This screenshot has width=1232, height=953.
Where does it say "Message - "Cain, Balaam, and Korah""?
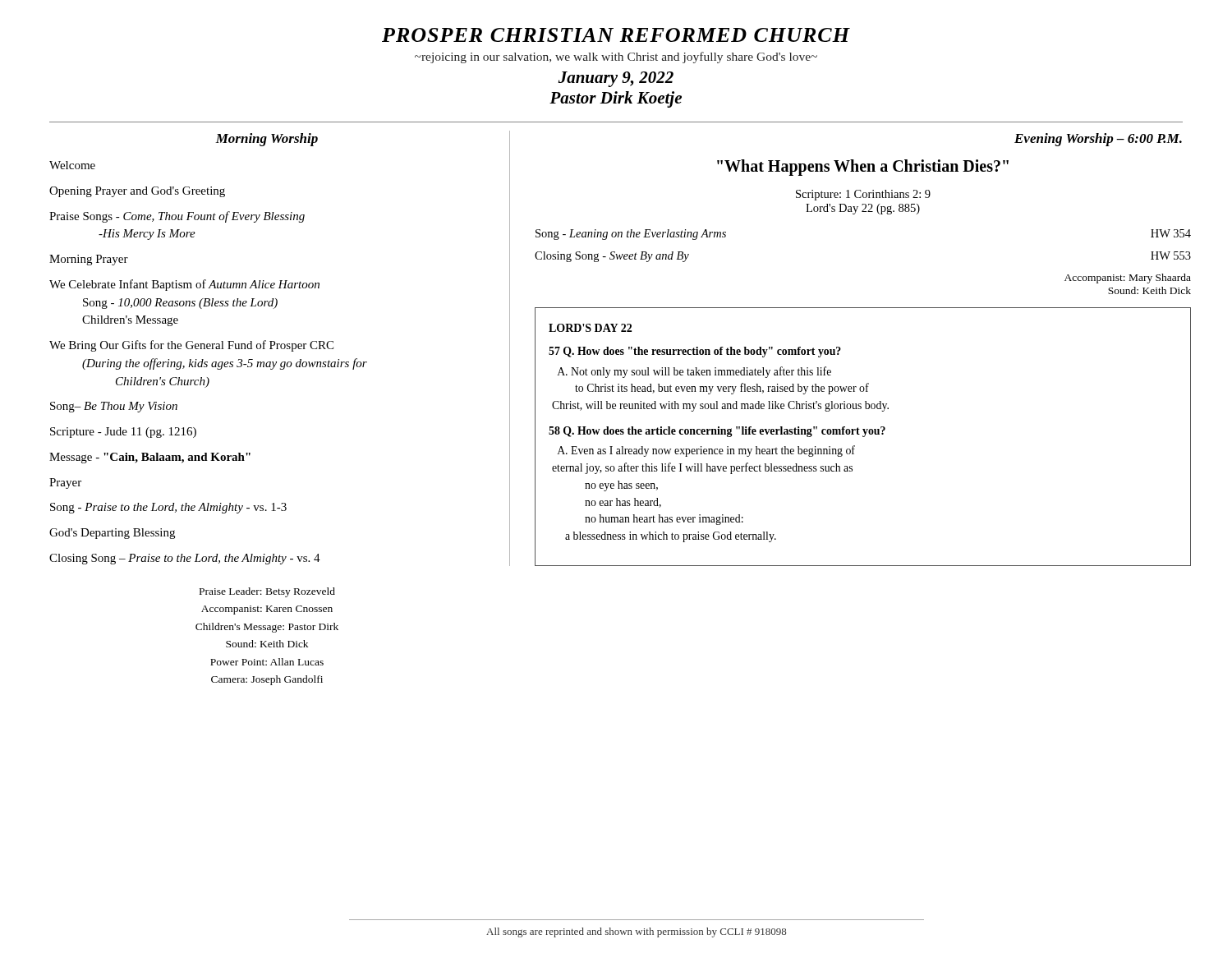pyautogui.click(x=150, y=457)
